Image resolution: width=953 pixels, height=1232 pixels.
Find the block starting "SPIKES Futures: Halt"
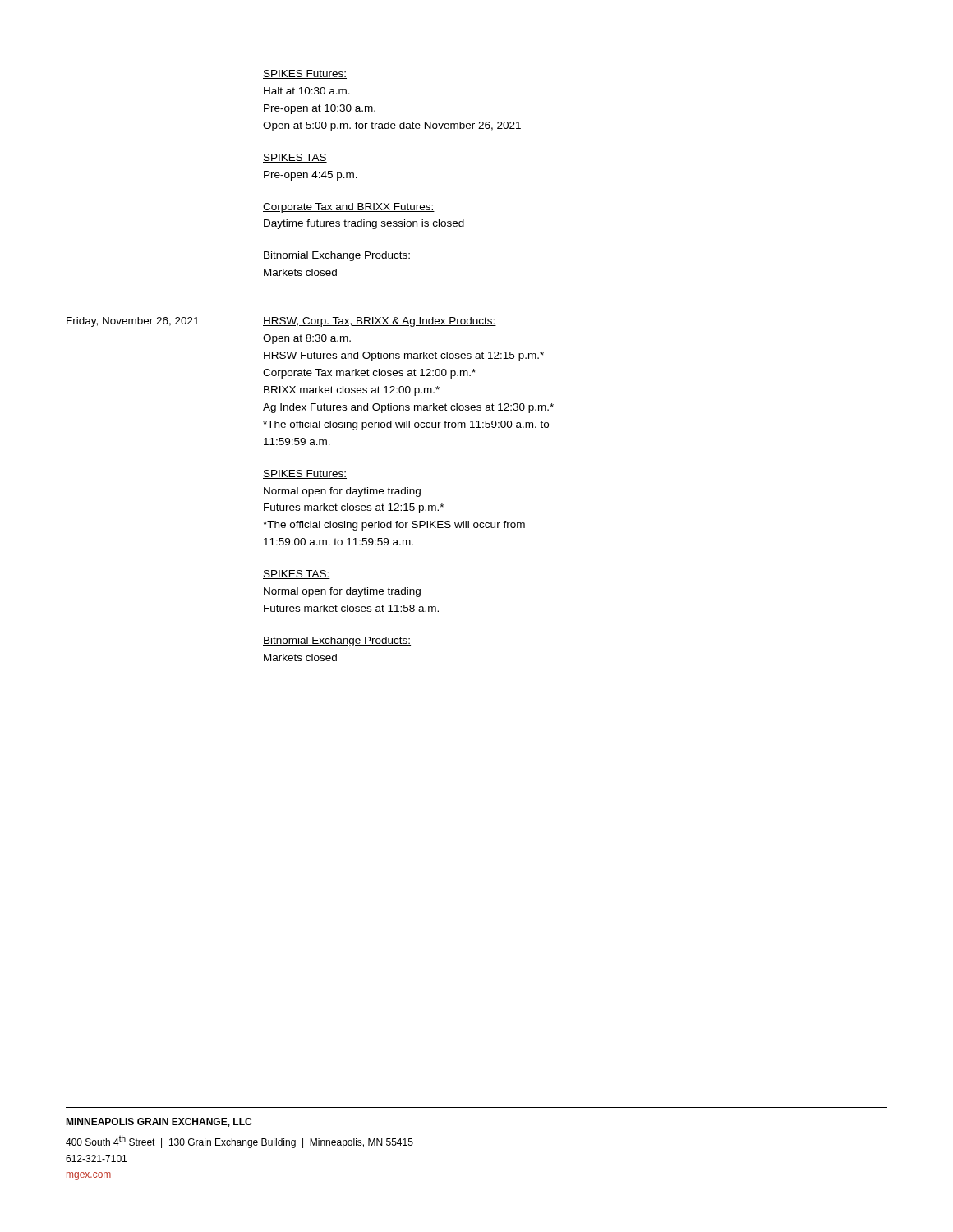pos(305,74)
